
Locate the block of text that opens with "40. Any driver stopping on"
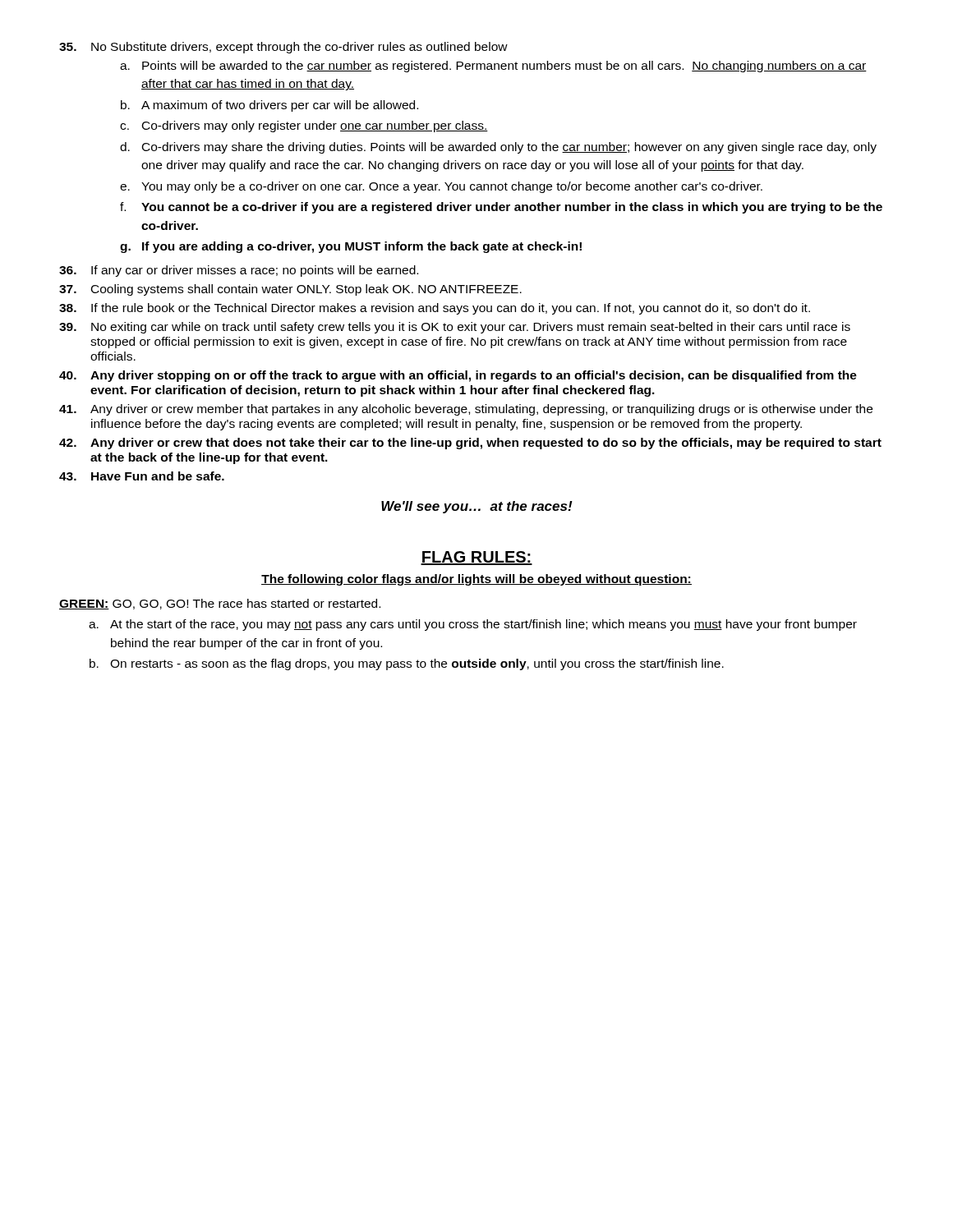tap(476, 383)
